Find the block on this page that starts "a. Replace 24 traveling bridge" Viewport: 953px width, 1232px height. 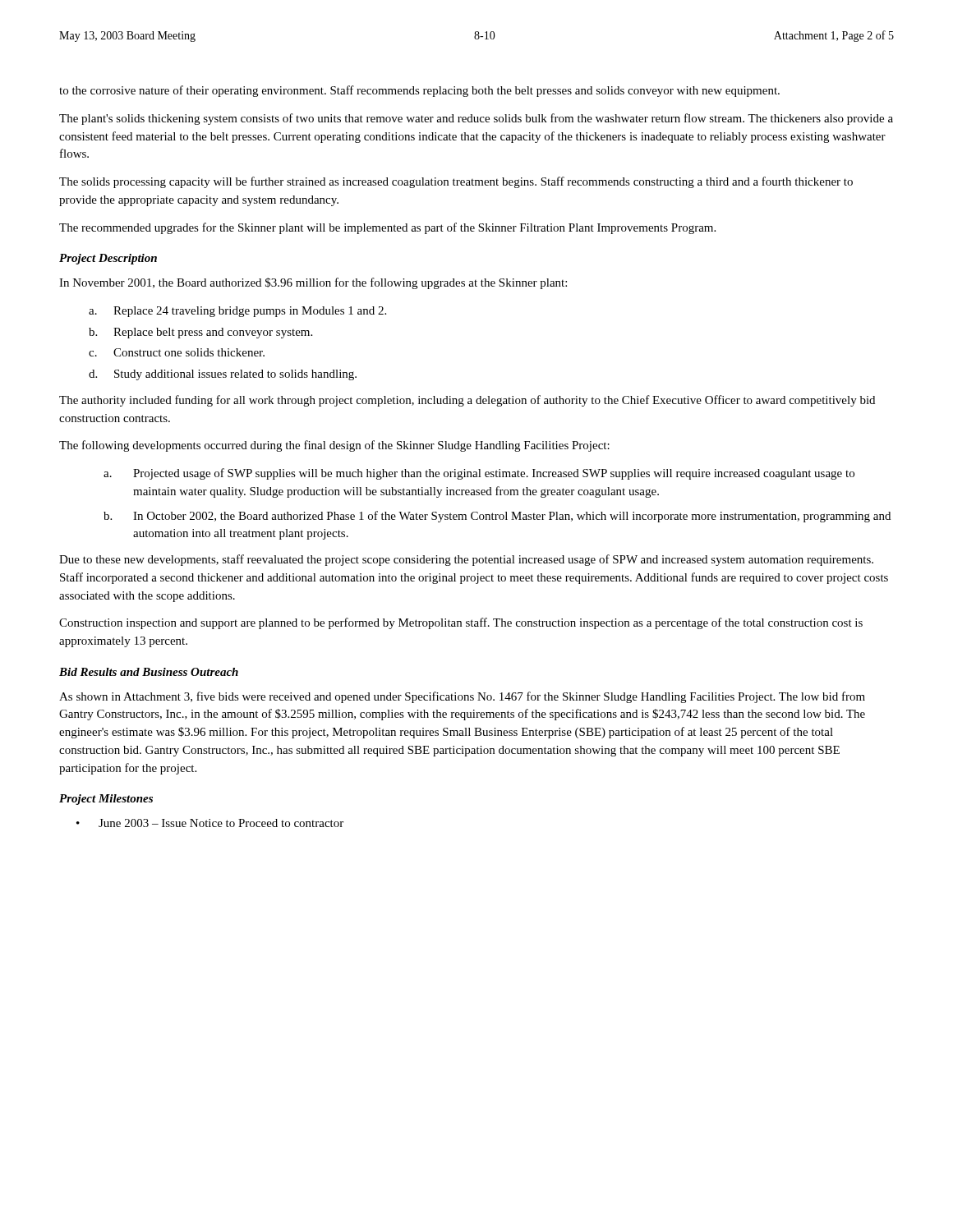(237, 312)
